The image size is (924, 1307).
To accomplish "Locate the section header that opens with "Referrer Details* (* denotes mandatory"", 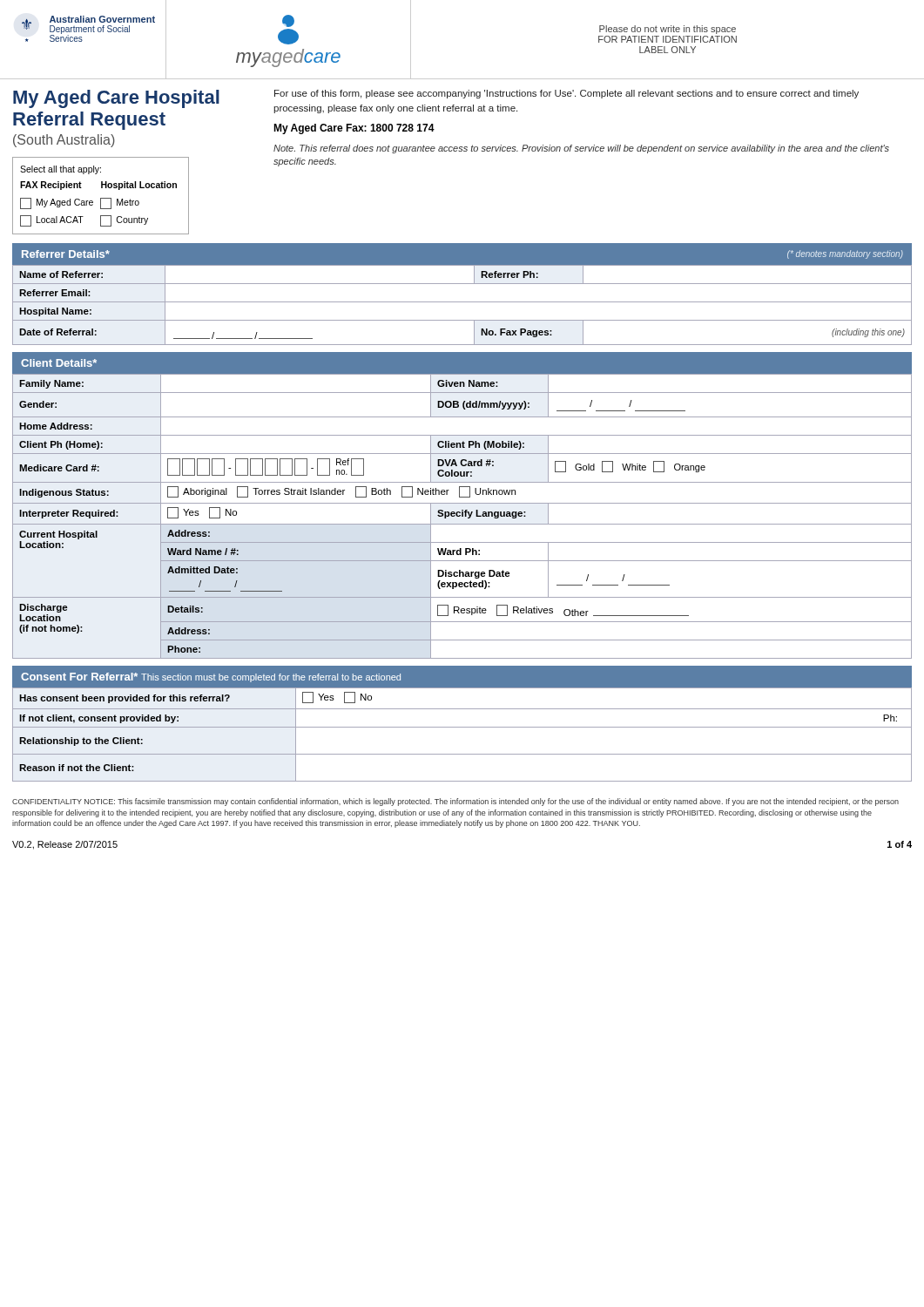I will click(x=462, y=254).
